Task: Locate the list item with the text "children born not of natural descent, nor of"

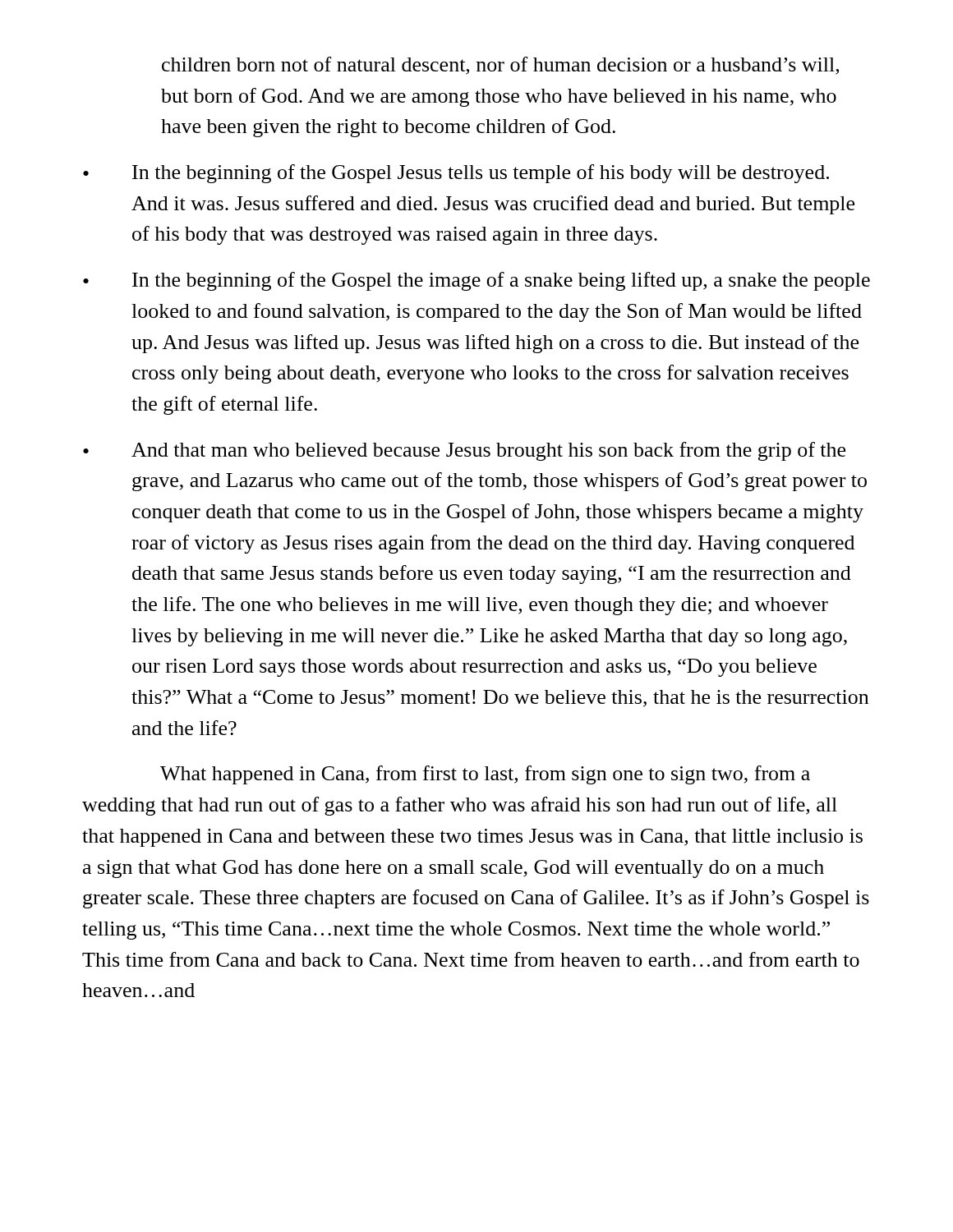Action: (x=516, y=96)
